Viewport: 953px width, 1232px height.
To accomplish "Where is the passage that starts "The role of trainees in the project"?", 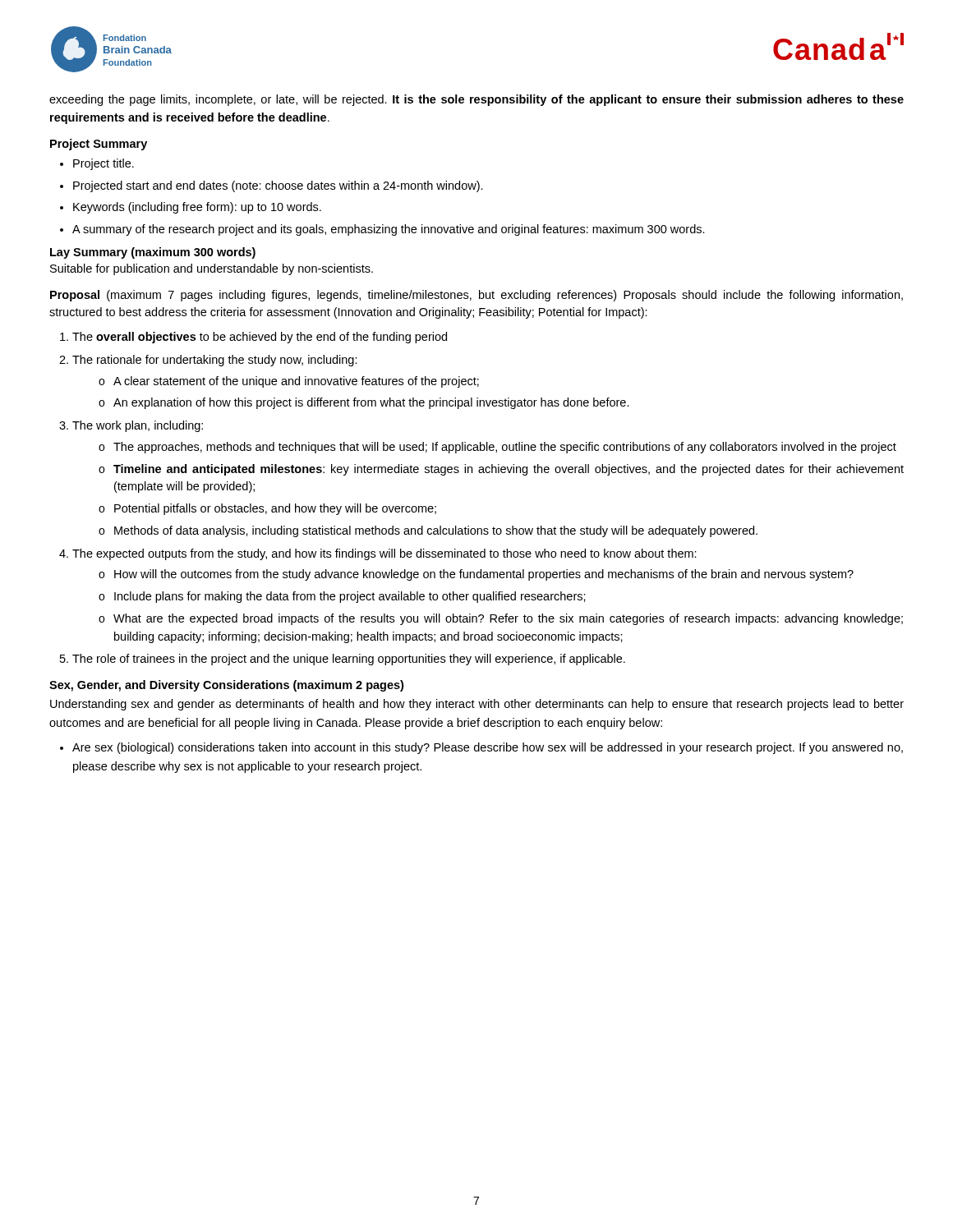I will (488, 660).
